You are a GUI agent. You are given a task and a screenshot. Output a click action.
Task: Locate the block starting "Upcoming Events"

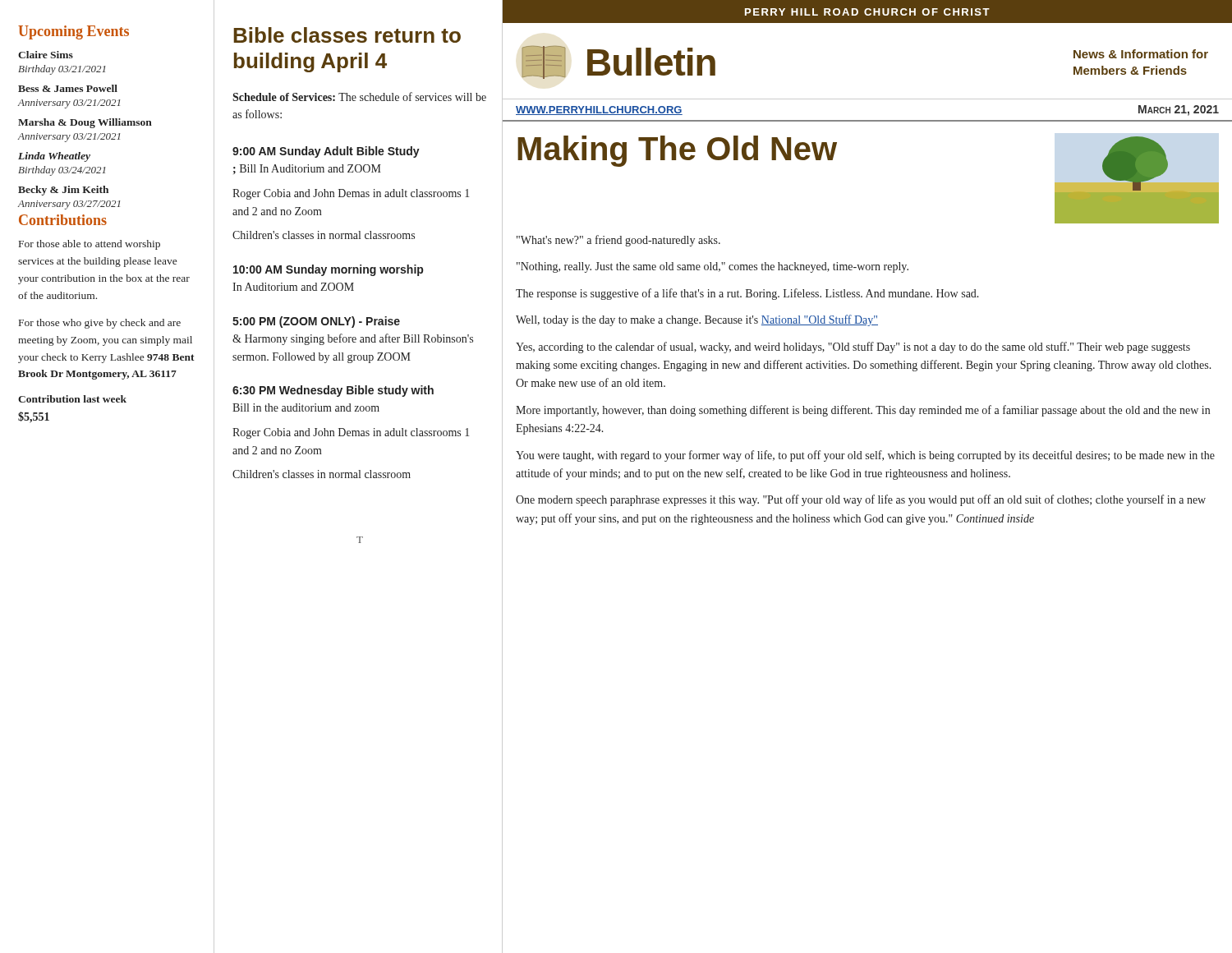[74, 31]
